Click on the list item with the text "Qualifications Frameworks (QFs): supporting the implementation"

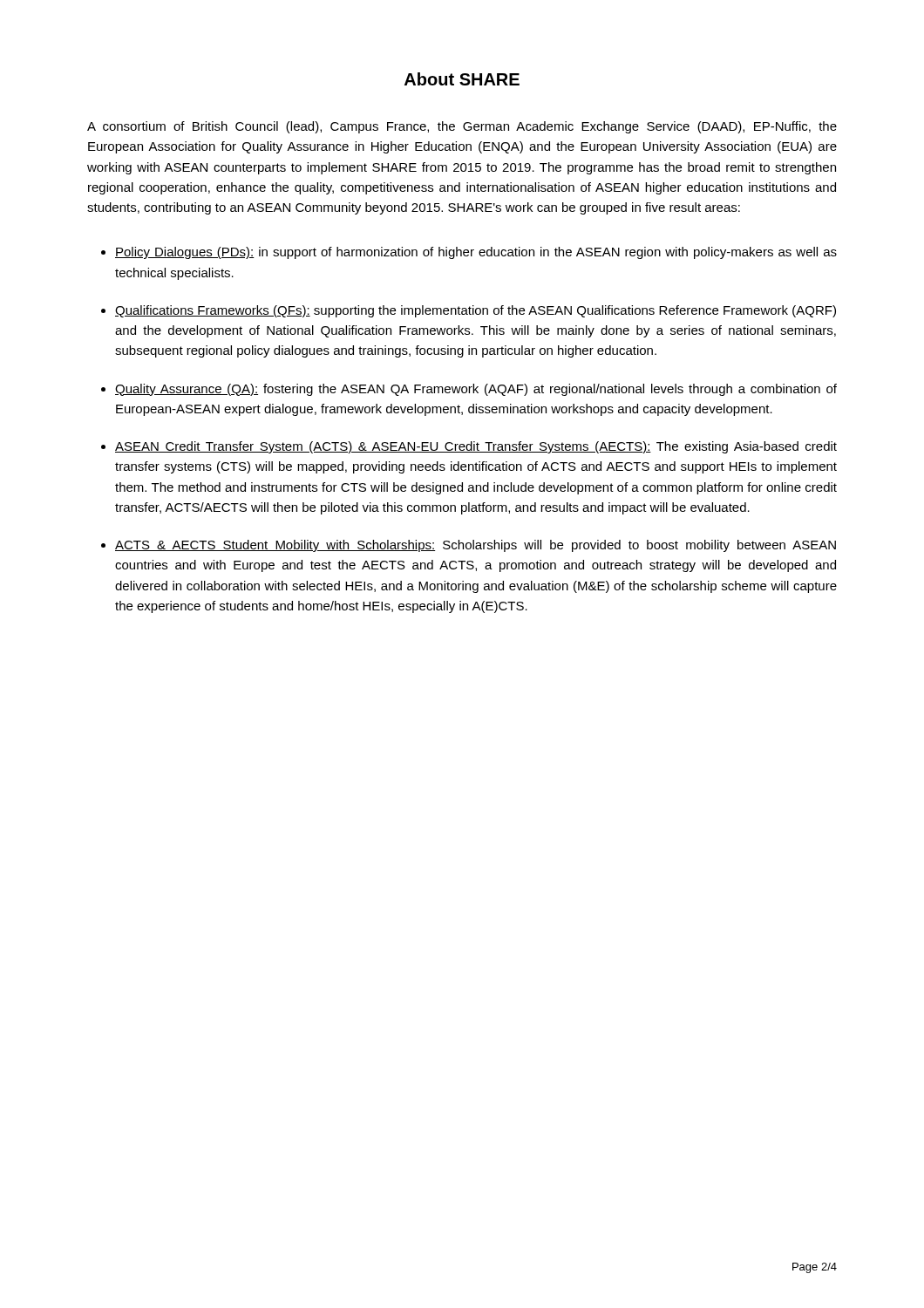(x=476, y=330)
